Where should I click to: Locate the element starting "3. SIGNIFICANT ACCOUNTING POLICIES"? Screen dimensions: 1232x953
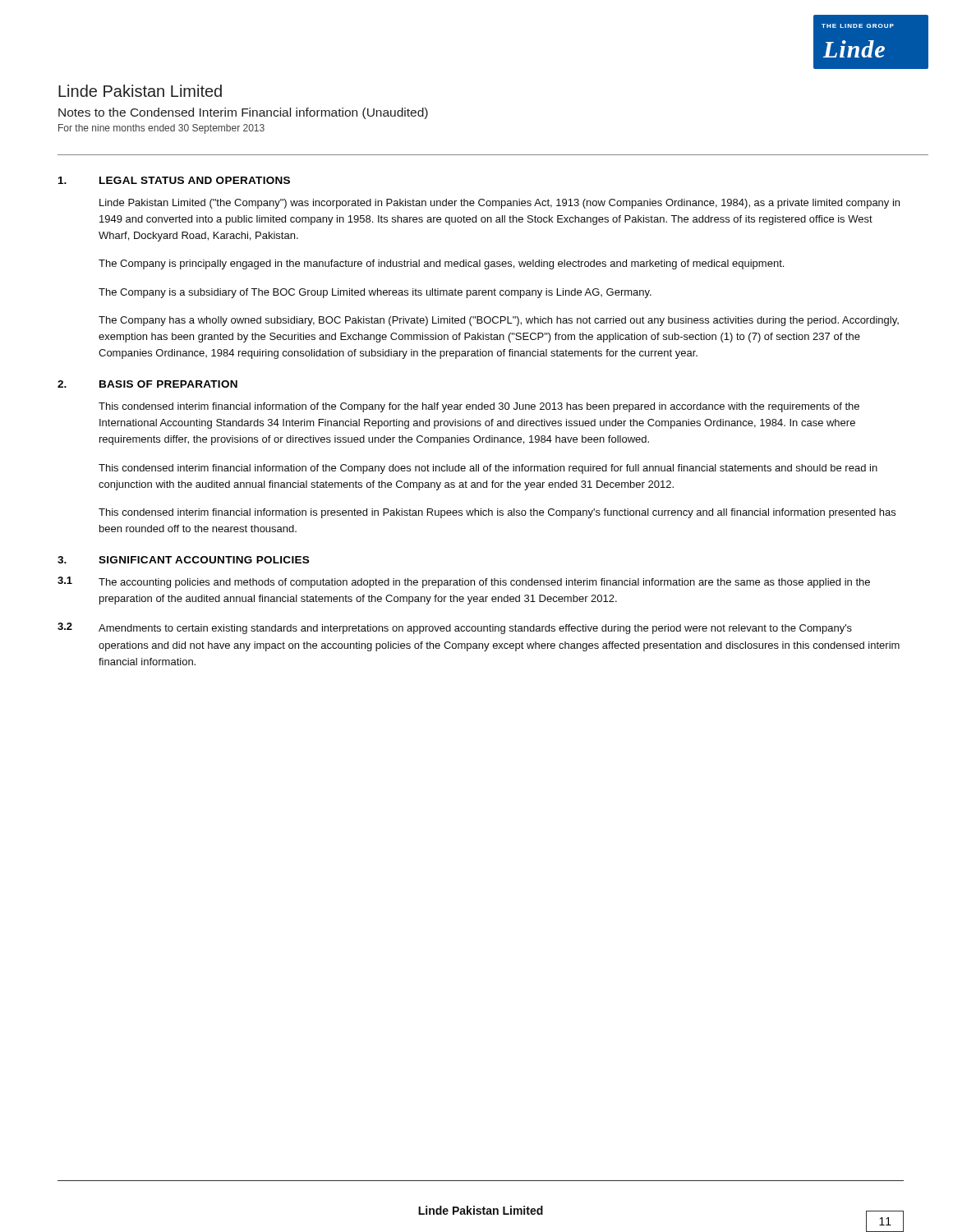[184, 560]
